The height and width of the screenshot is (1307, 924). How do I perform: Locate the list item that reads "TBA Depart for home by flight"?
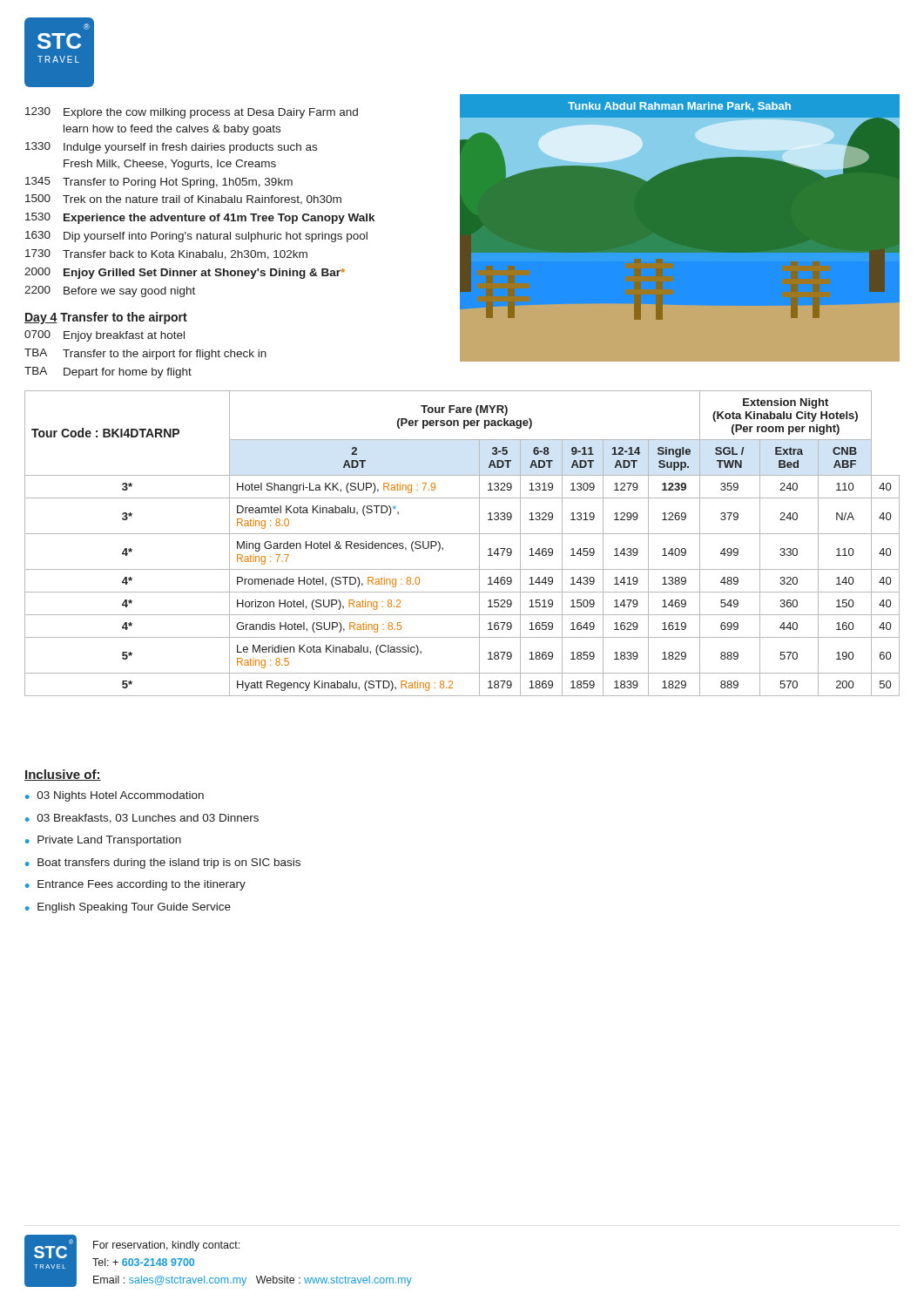click(108, 372)
